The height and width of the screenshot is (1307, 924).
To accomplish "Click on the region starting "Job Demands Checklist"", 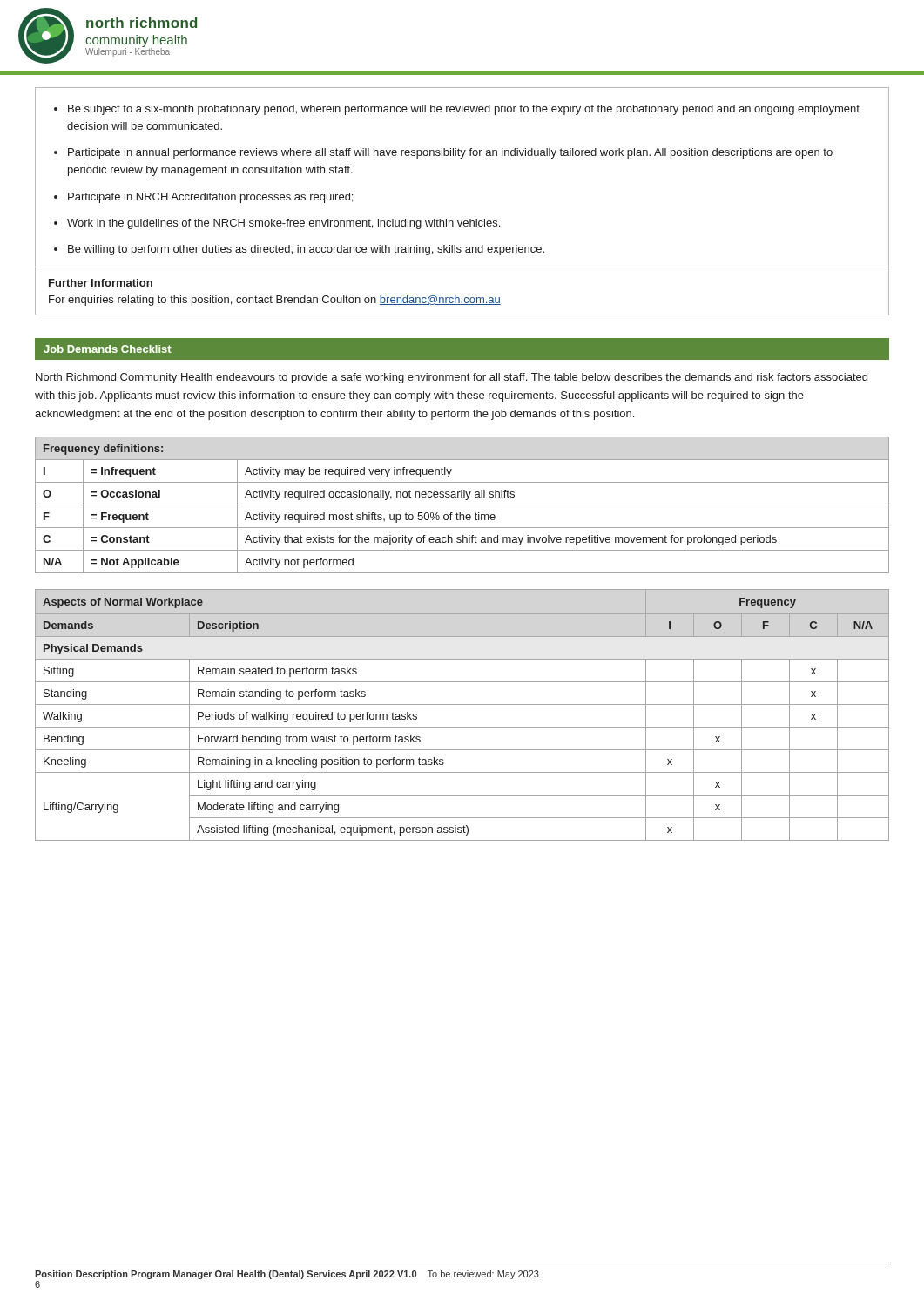I will (107, 349).
